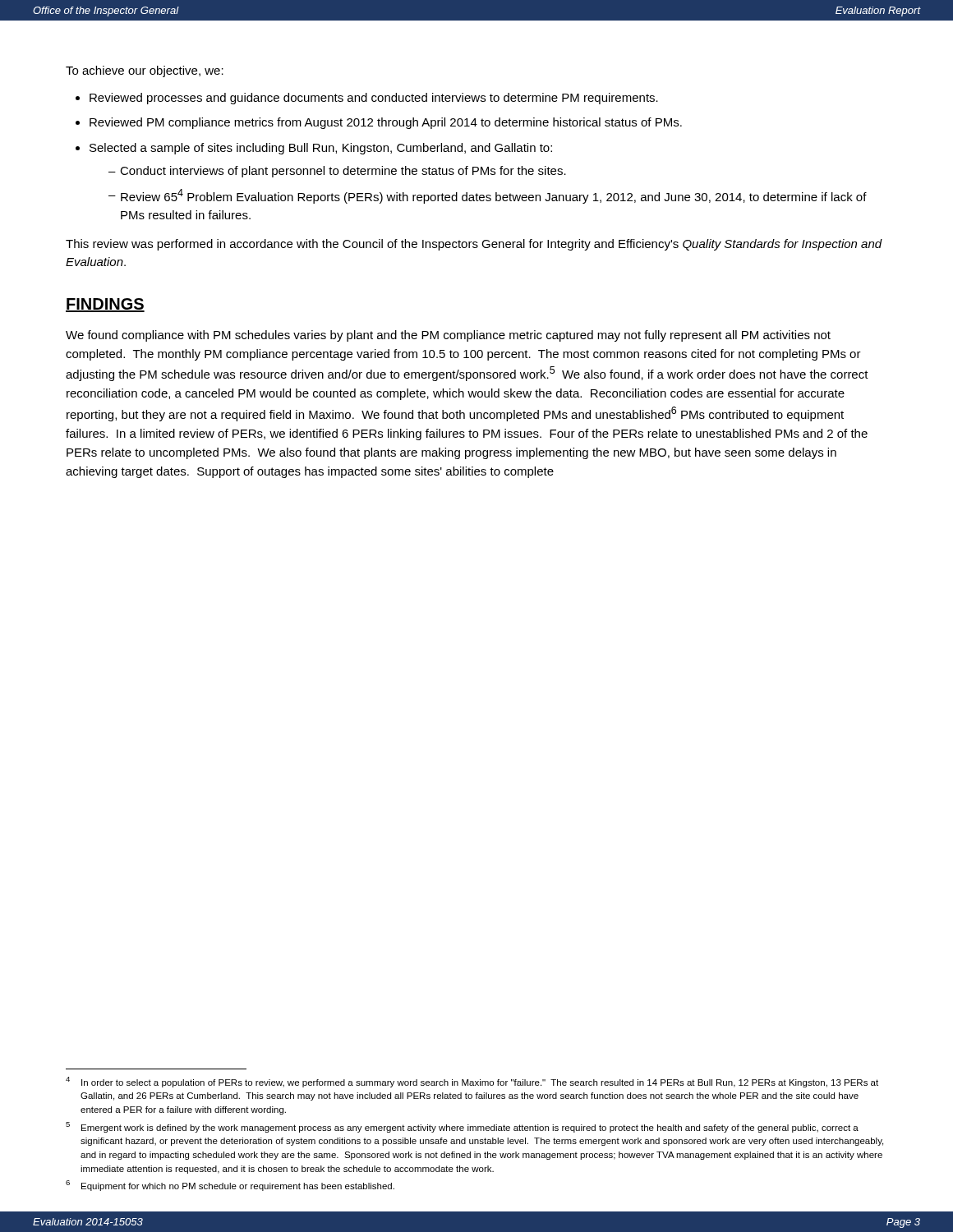Find the block on this page that starts "6 Equipment for which no"

pyautogui.click(x=230, y=1187)
